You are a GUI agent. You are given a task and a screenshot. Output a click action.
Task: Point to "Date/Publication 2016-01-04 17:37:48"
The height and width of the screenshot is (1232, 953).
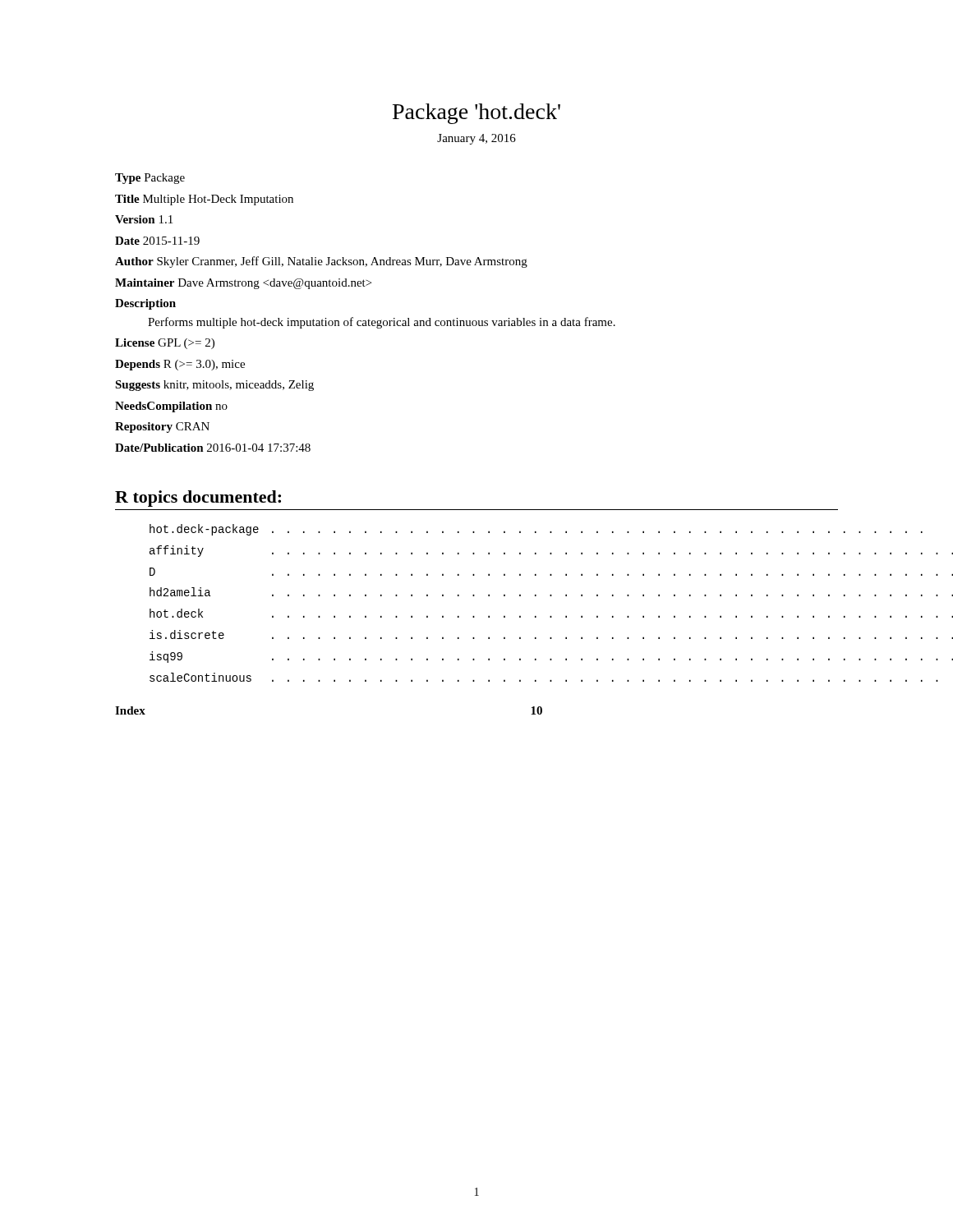click(213, 447)
